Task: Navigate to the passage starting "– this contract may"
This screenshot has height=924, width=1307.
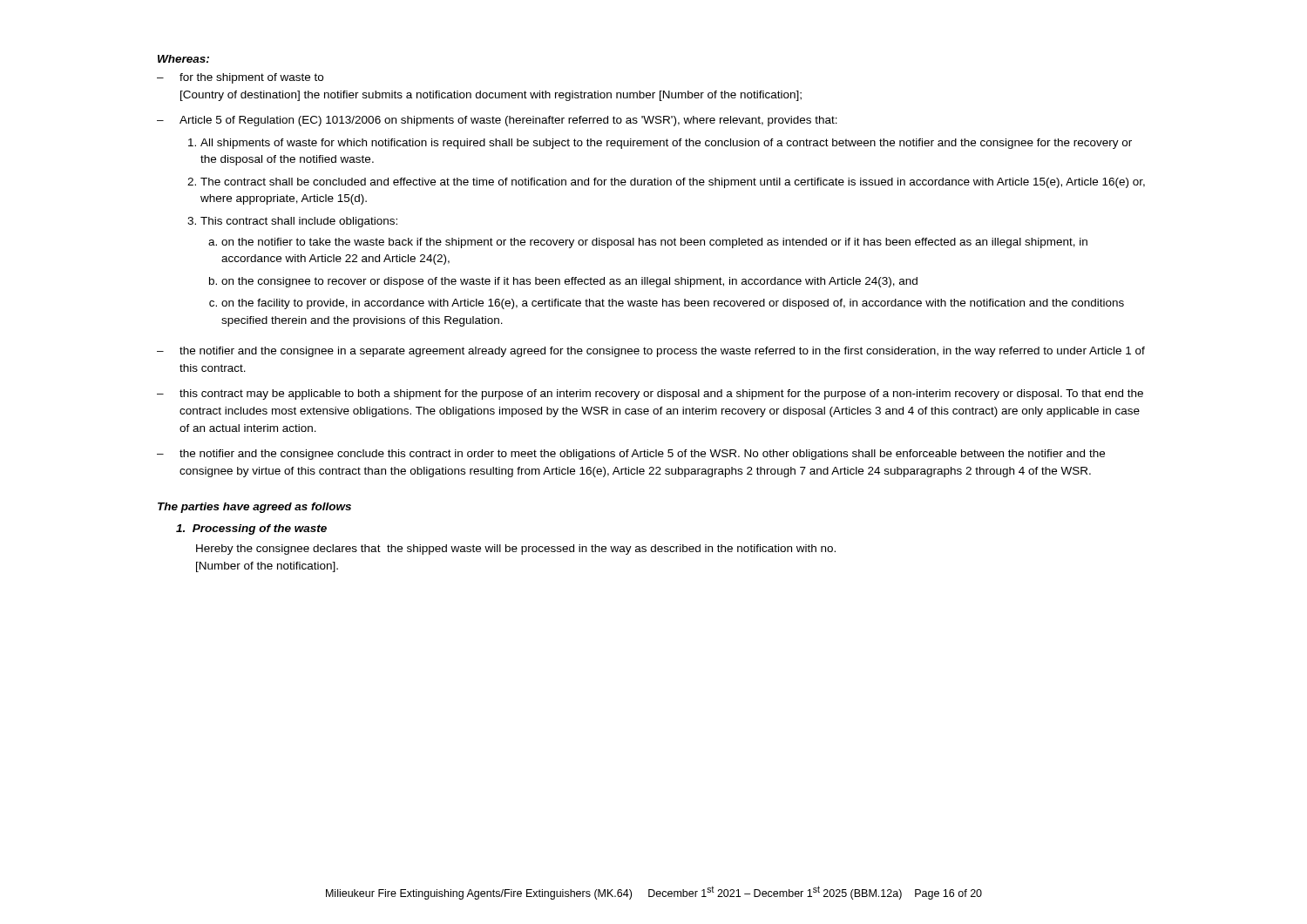Action: [x=654, y=411]
